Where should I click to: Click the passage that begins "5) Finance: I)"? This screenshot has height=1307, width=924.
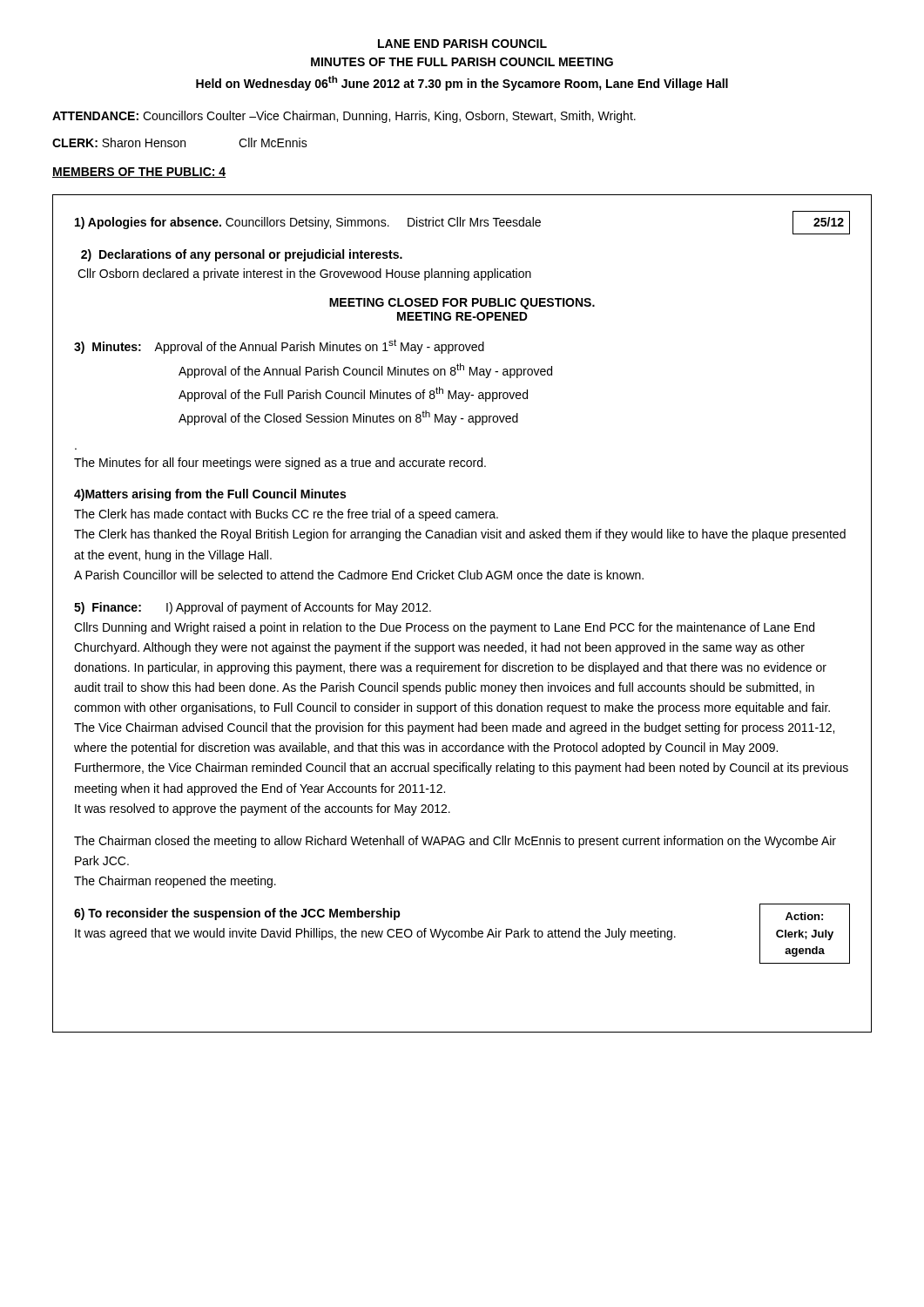point(461,708)
